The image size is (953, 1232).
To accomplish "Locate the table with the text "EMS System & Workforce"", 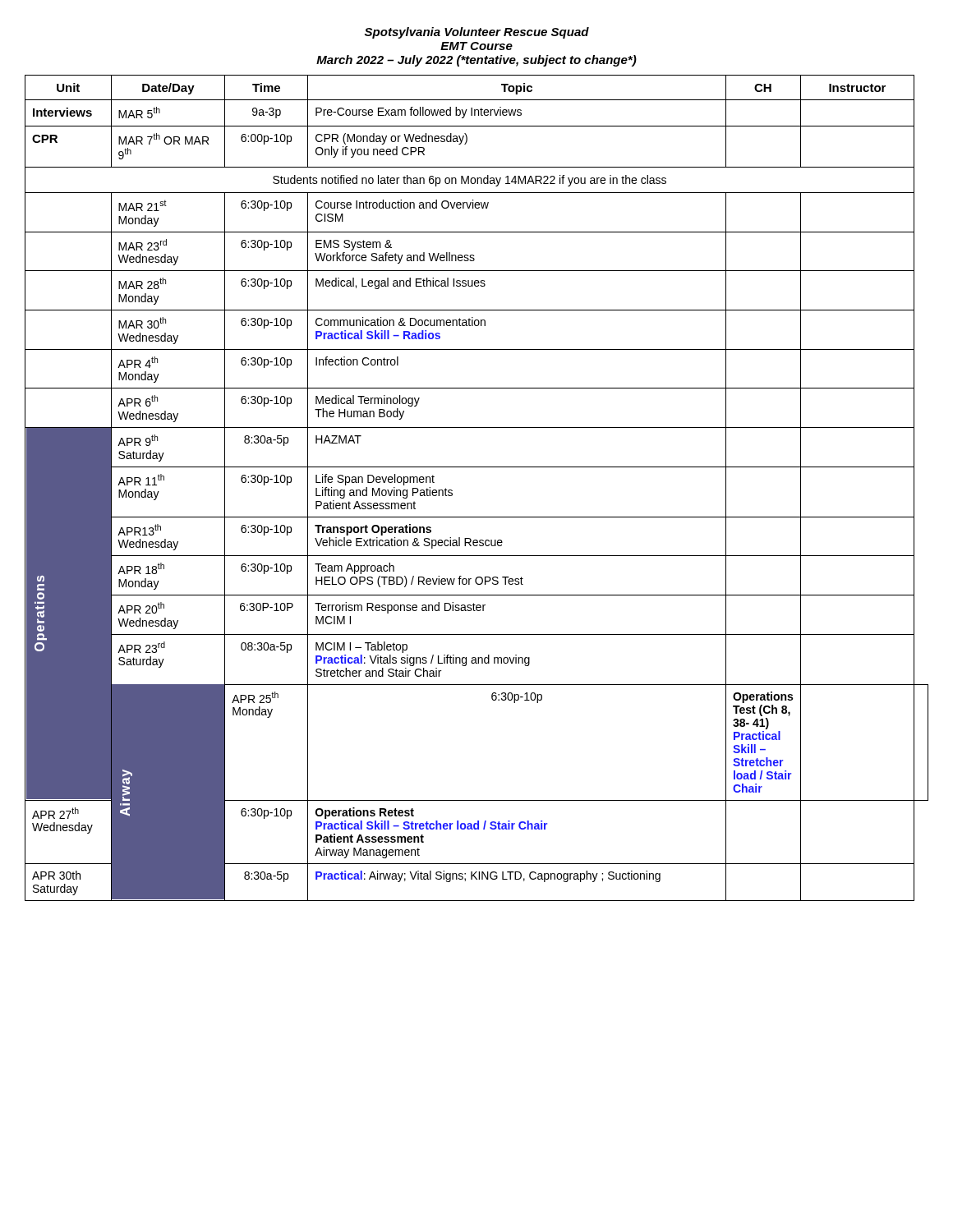I will pos(476,488).
